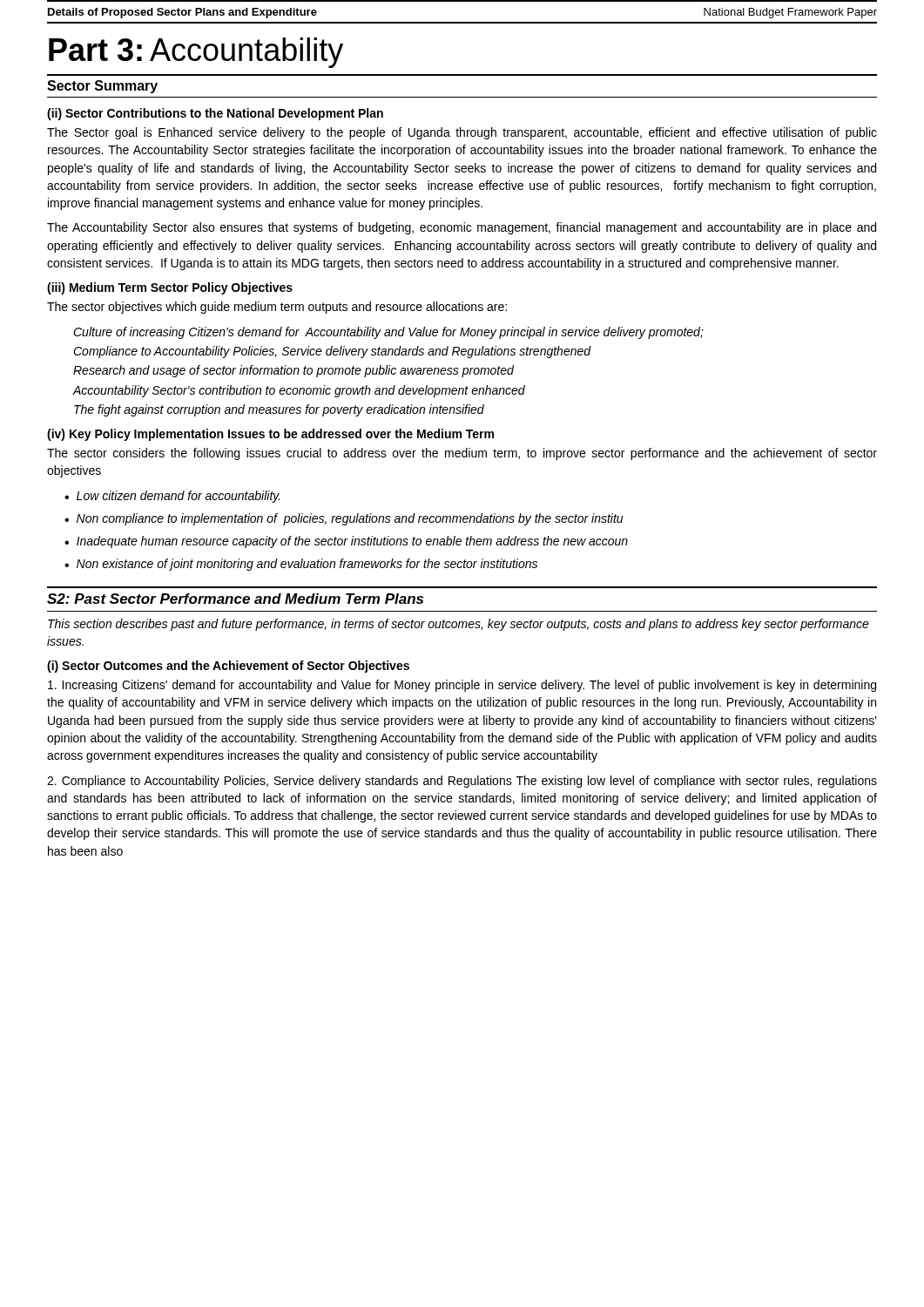Click on the region starting "(iv) Key Policy Implementation"
924x1307 pixels.
coord(271,434)
